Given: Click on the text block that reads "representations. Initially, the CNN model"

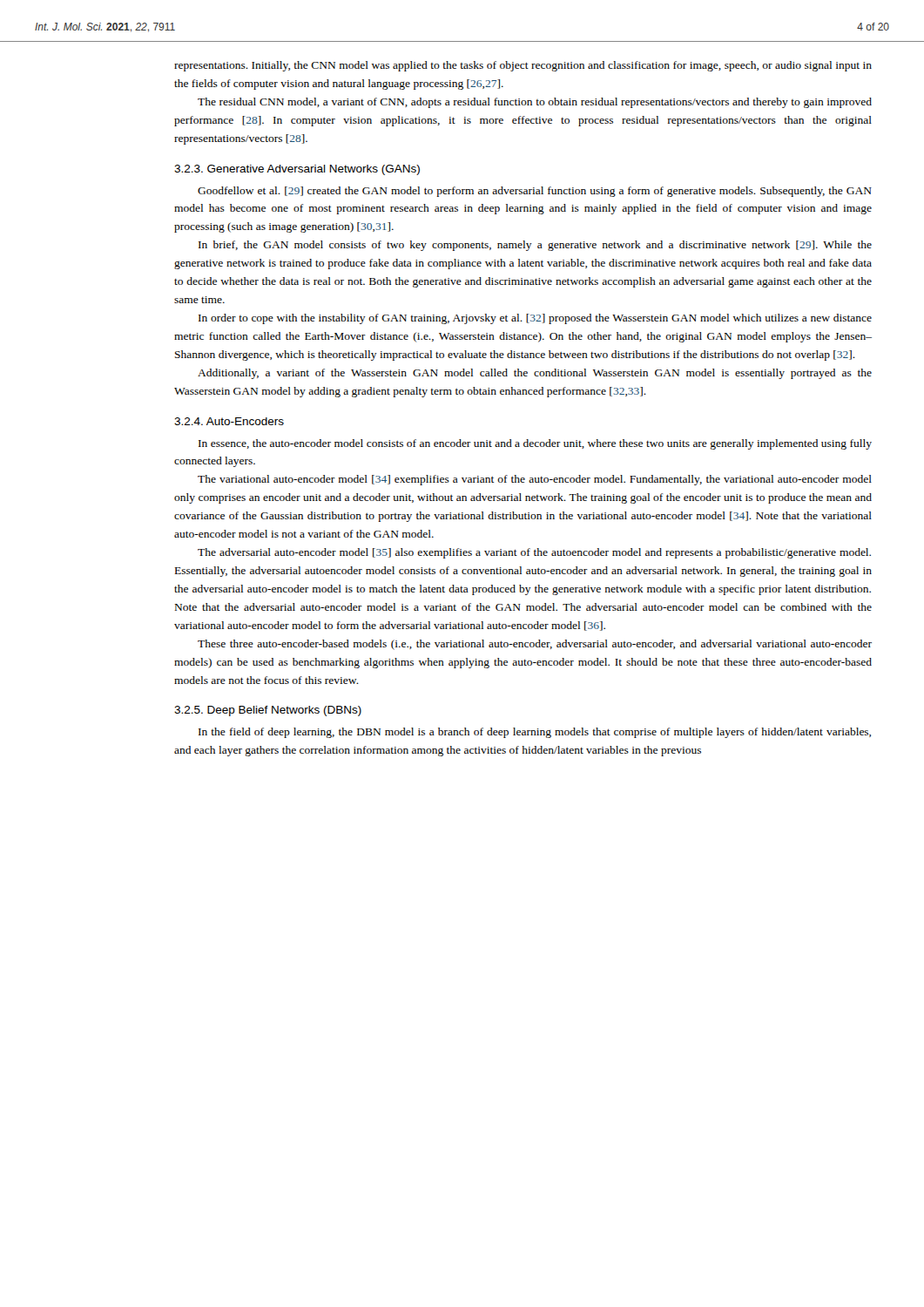Looking at the screenshot, I should point(523,75).
